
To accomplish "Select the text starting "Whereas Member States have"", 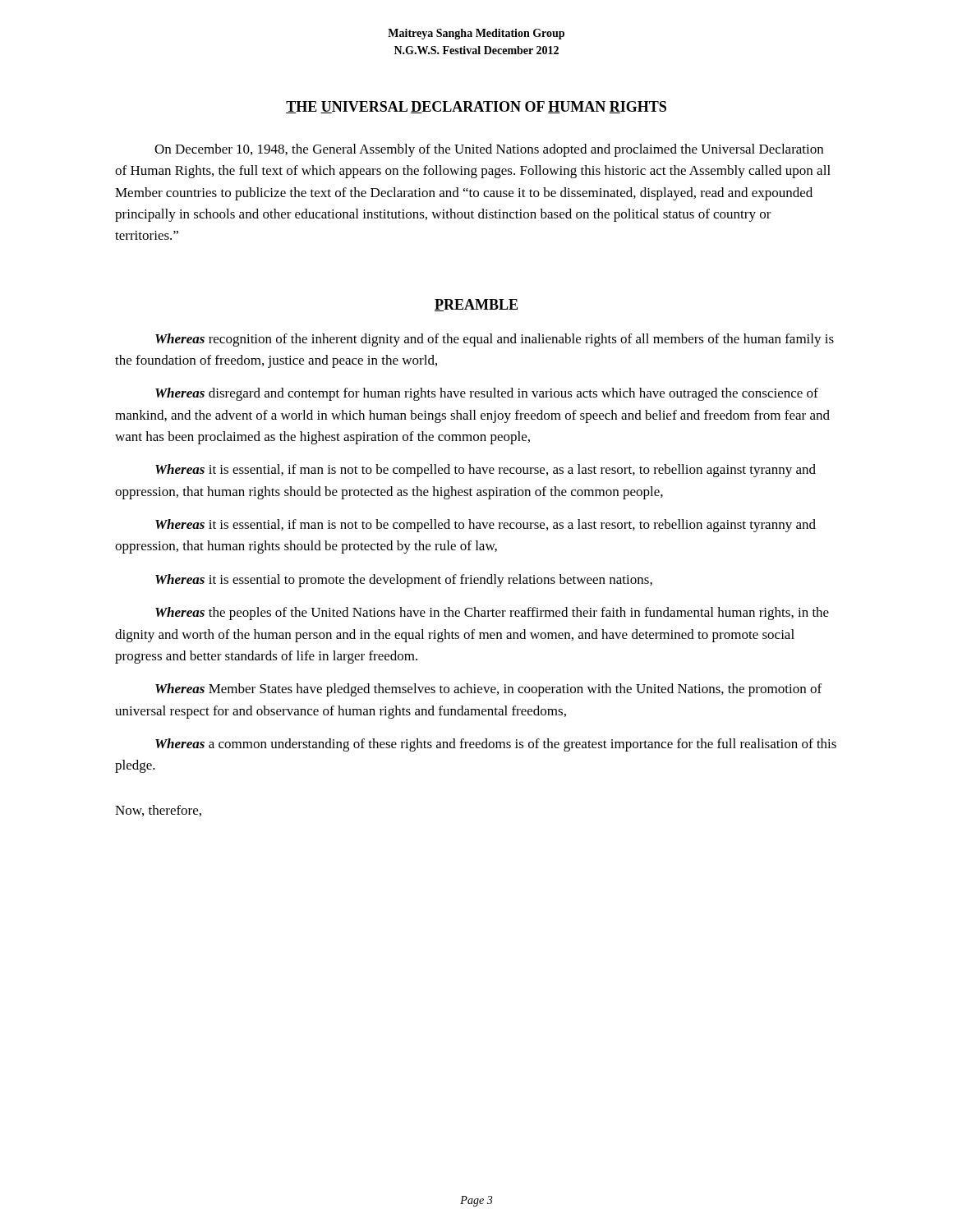I will pos(468,700).
